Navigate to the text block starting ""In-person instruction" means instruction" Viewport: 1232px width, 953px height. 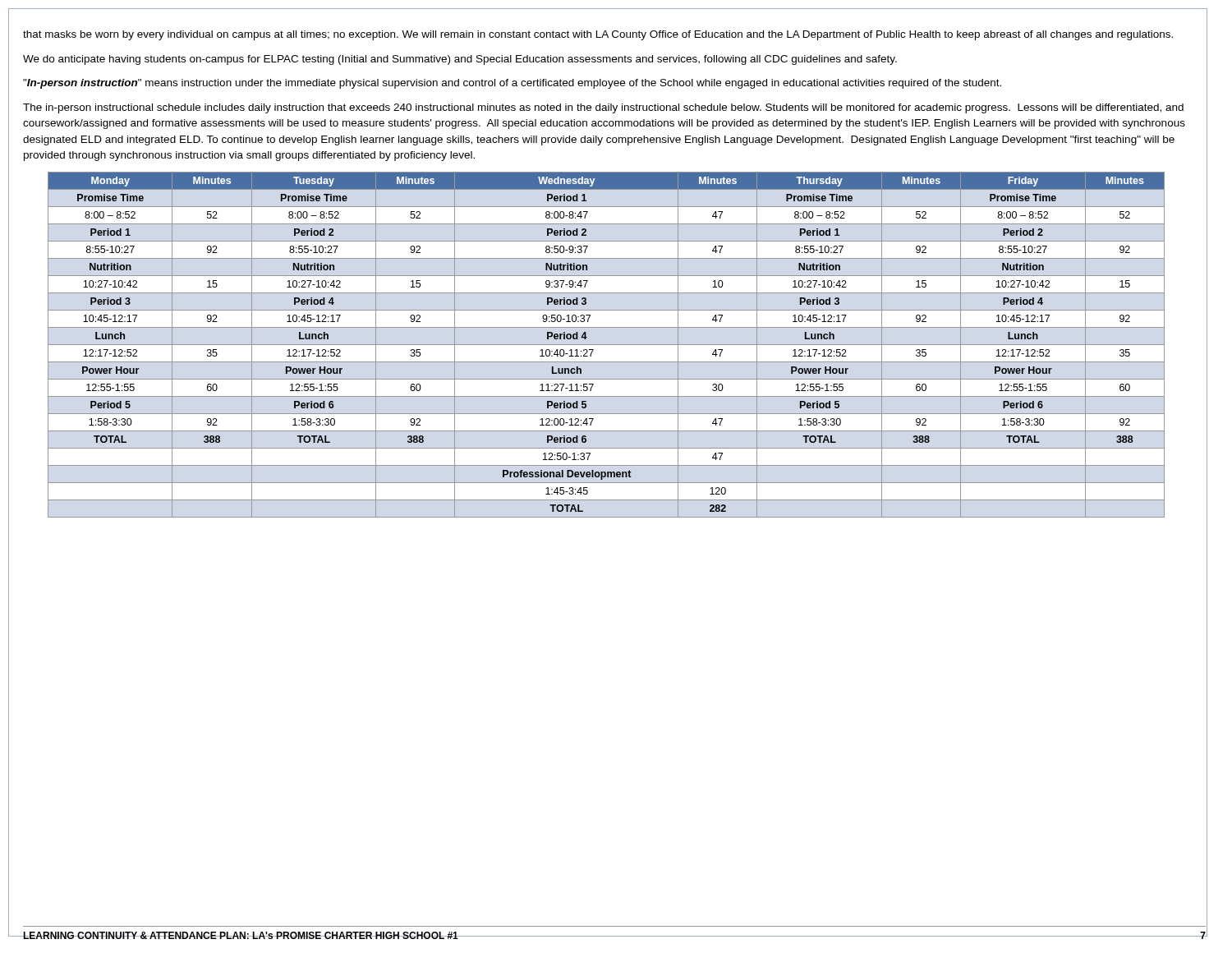tap(513, 83)
